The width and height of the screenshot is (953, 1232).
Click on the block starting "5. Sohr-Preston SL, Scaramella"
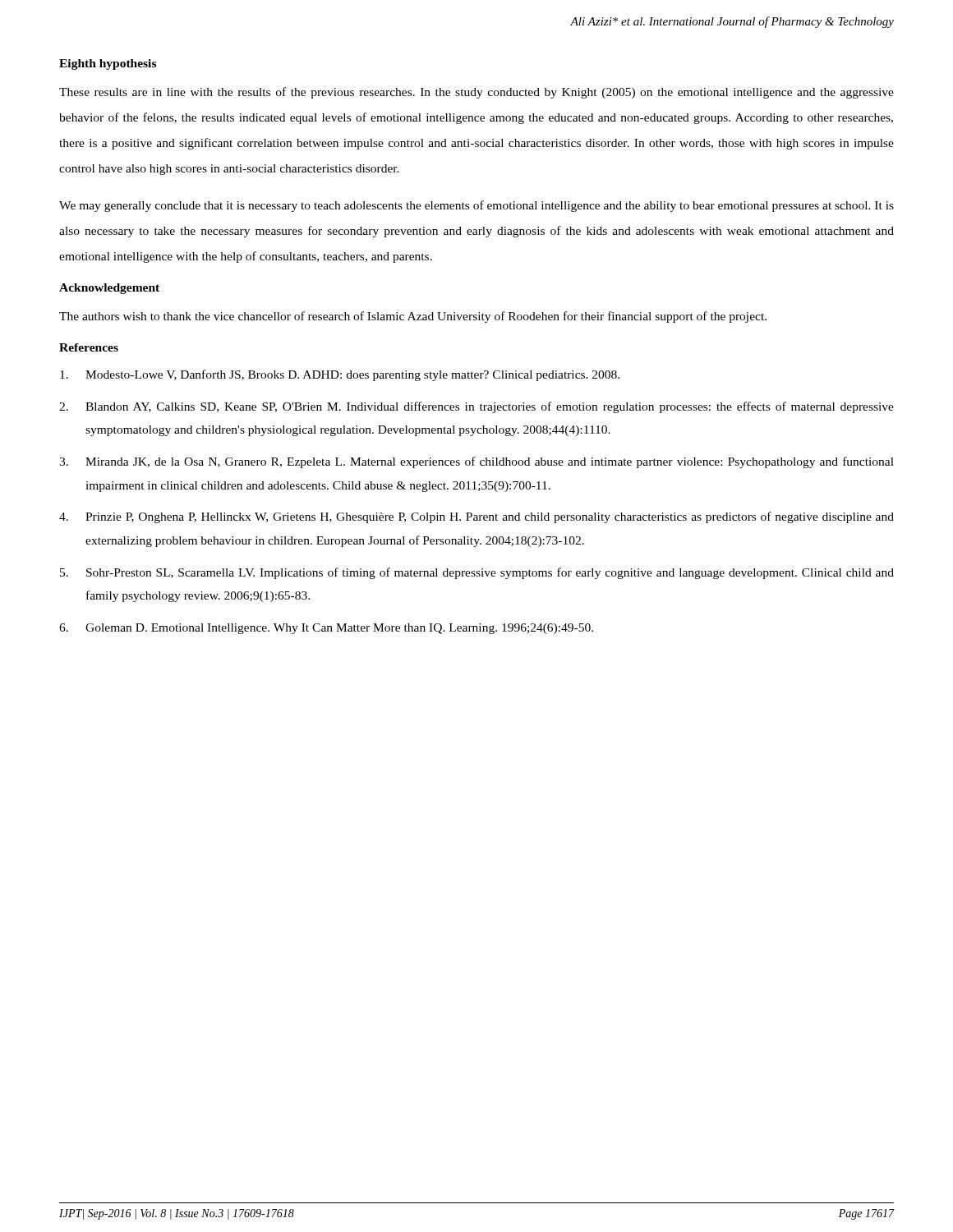pos(476,584)
